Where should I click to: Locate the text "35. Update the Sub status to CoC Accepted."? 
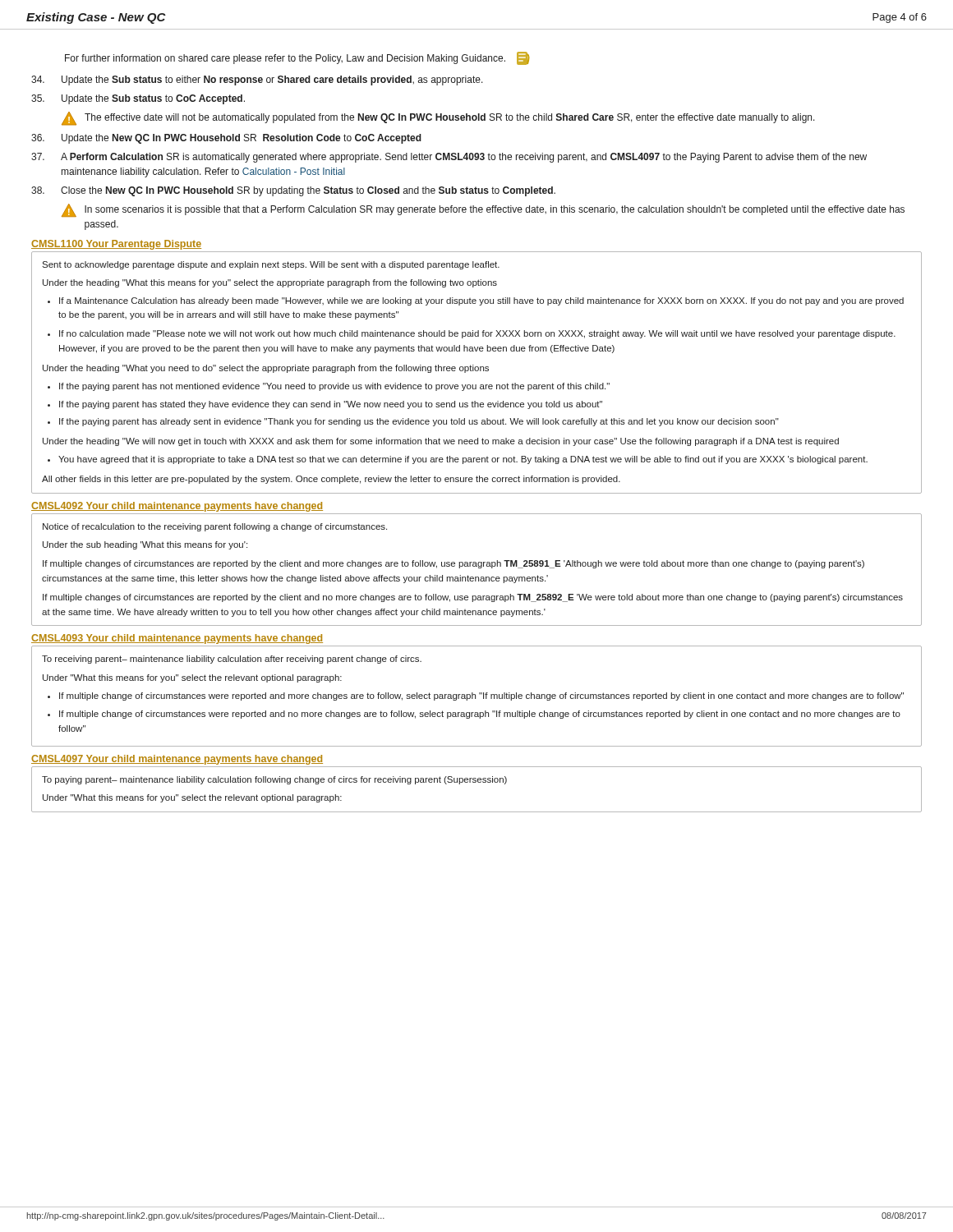[x=138, y=99]
